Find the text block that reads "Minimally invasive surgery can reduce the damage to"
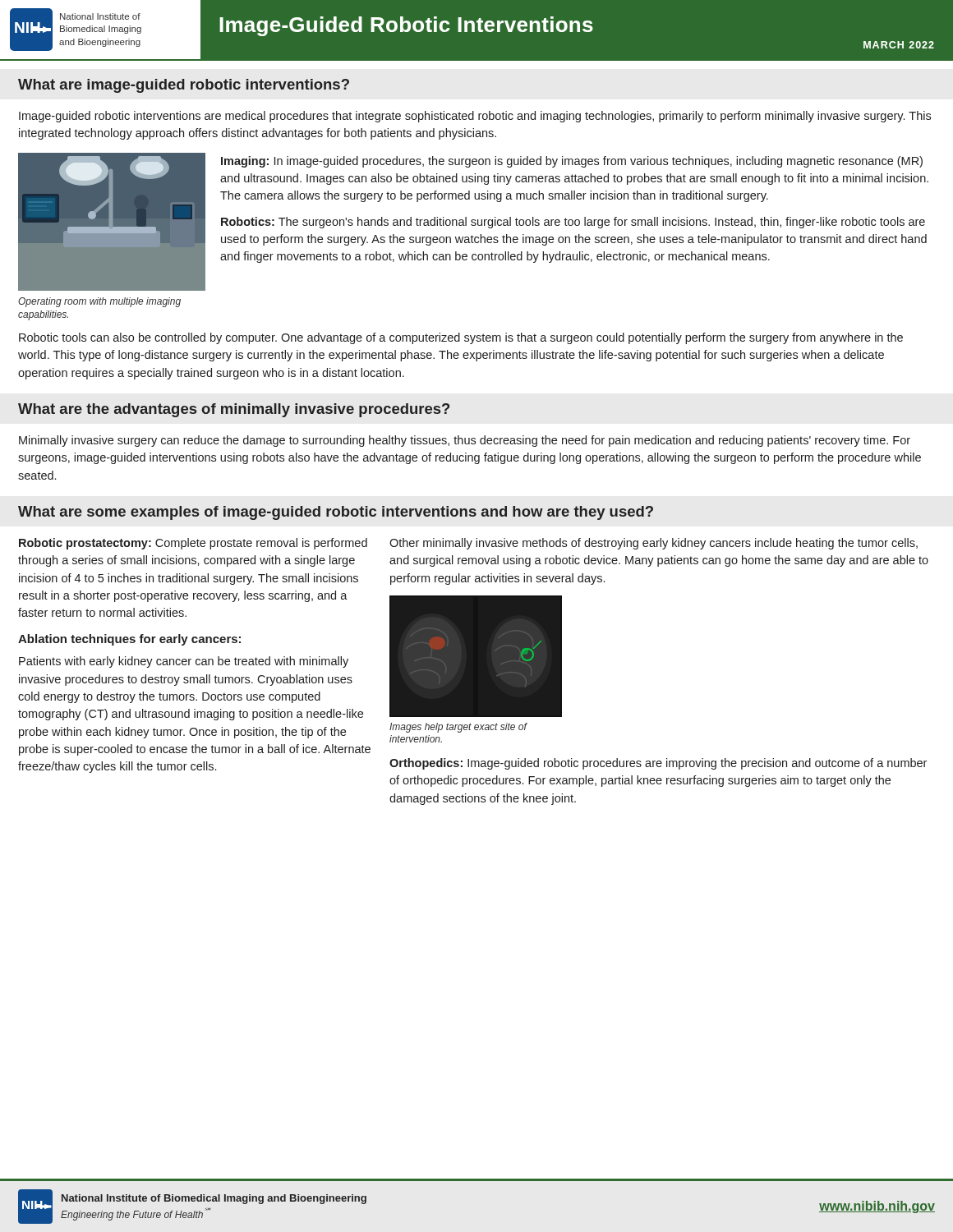Viewport: 953px width, 1232px height. click(x=470, y=458)
